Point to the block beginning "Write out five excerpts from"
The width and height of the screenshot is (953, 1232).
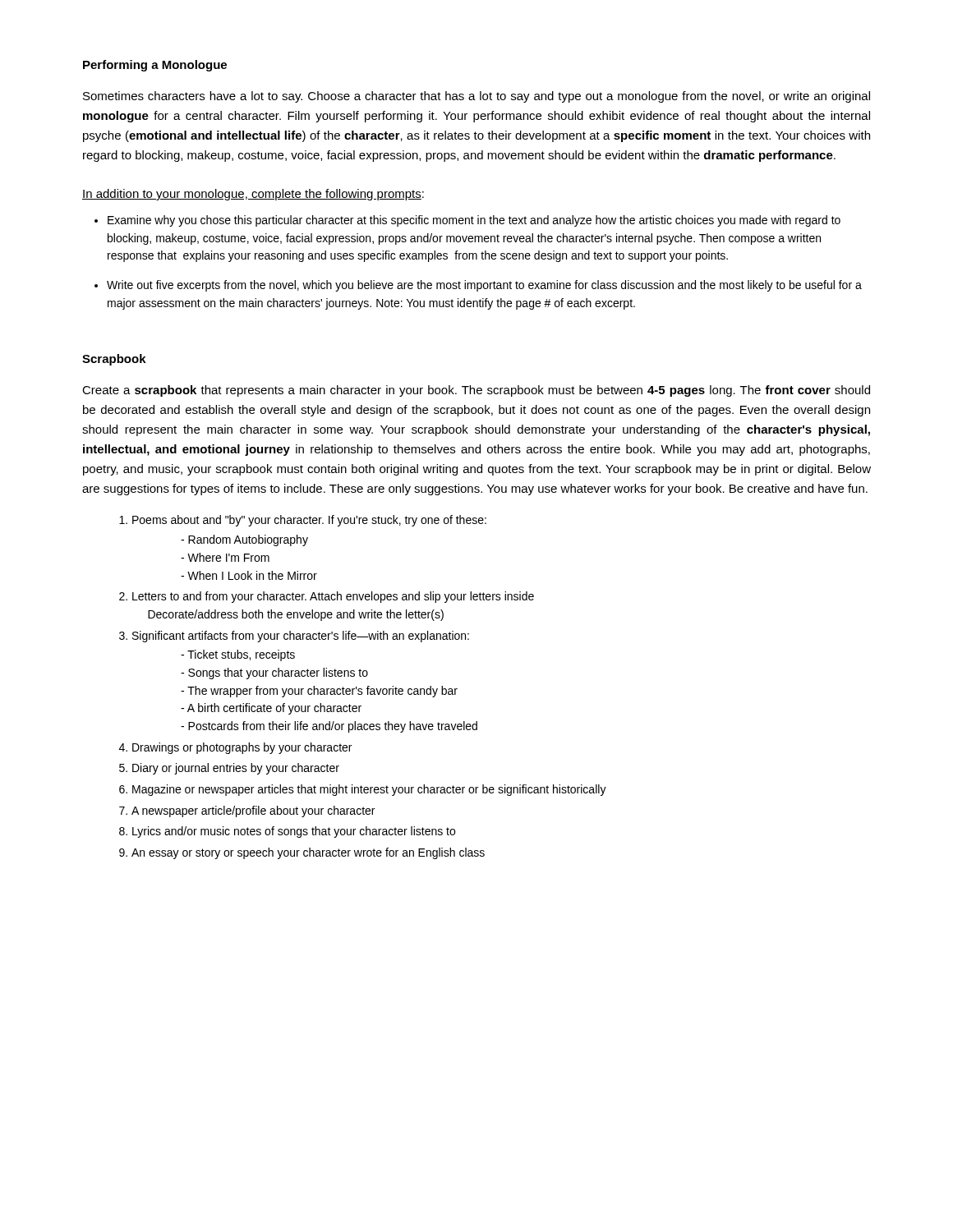point(489,295)
